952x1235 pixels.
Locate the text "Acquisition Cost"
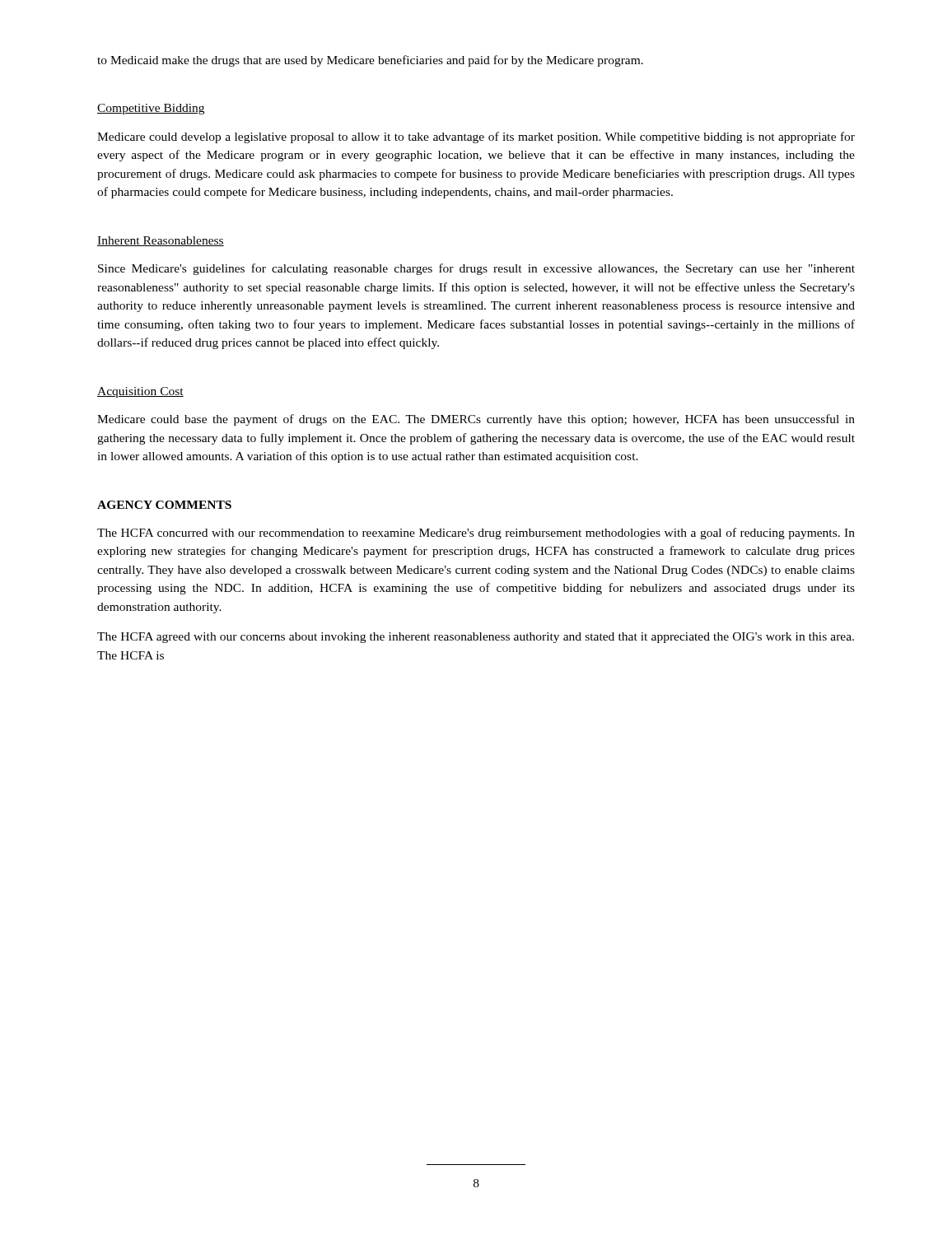coord(140,391)
